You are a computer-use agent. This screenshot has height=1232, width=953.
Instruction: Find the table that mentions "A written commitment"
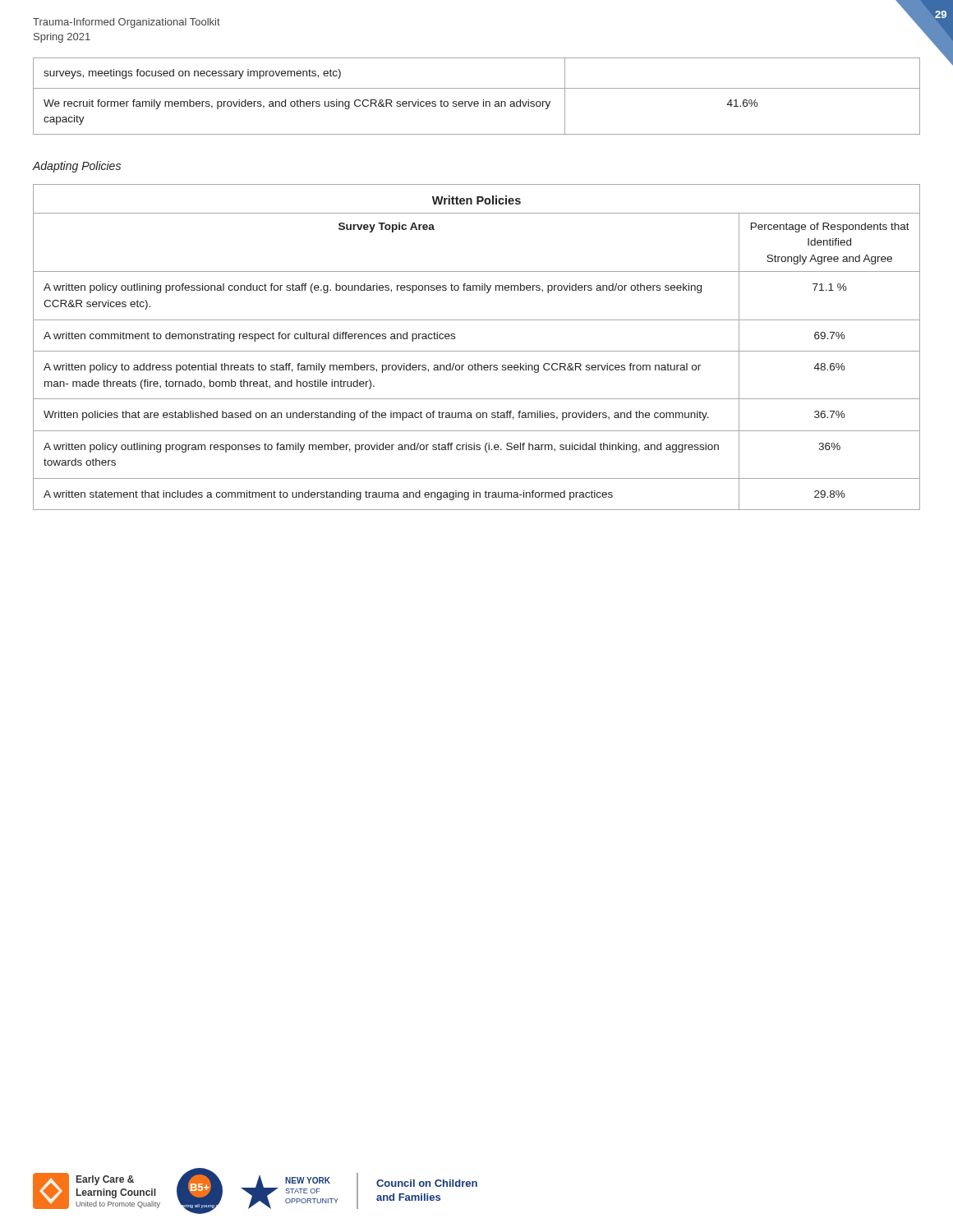pos(476,347)
